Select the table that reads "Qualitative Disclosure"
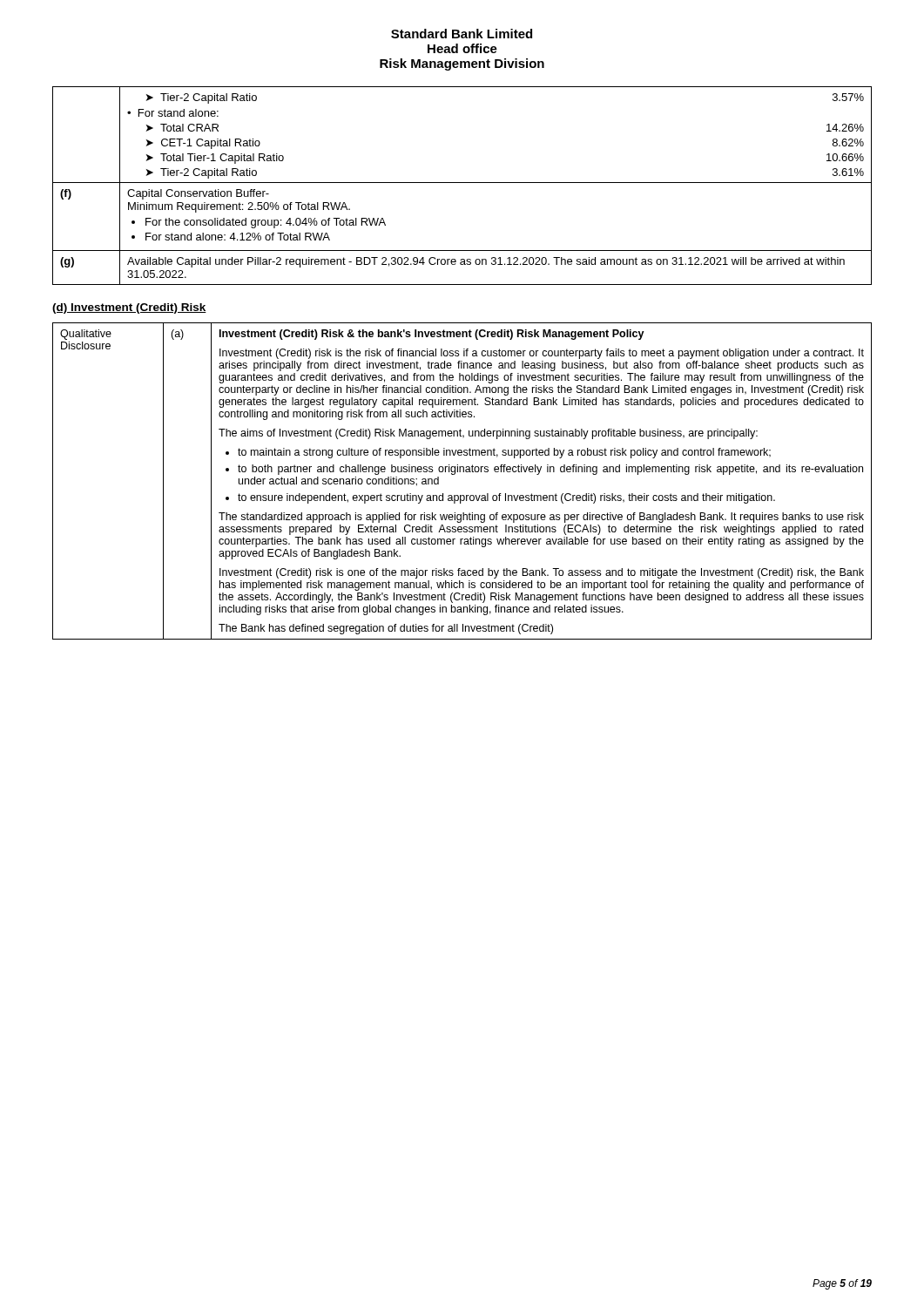The image size is (924, 1307). click(462, 481)
